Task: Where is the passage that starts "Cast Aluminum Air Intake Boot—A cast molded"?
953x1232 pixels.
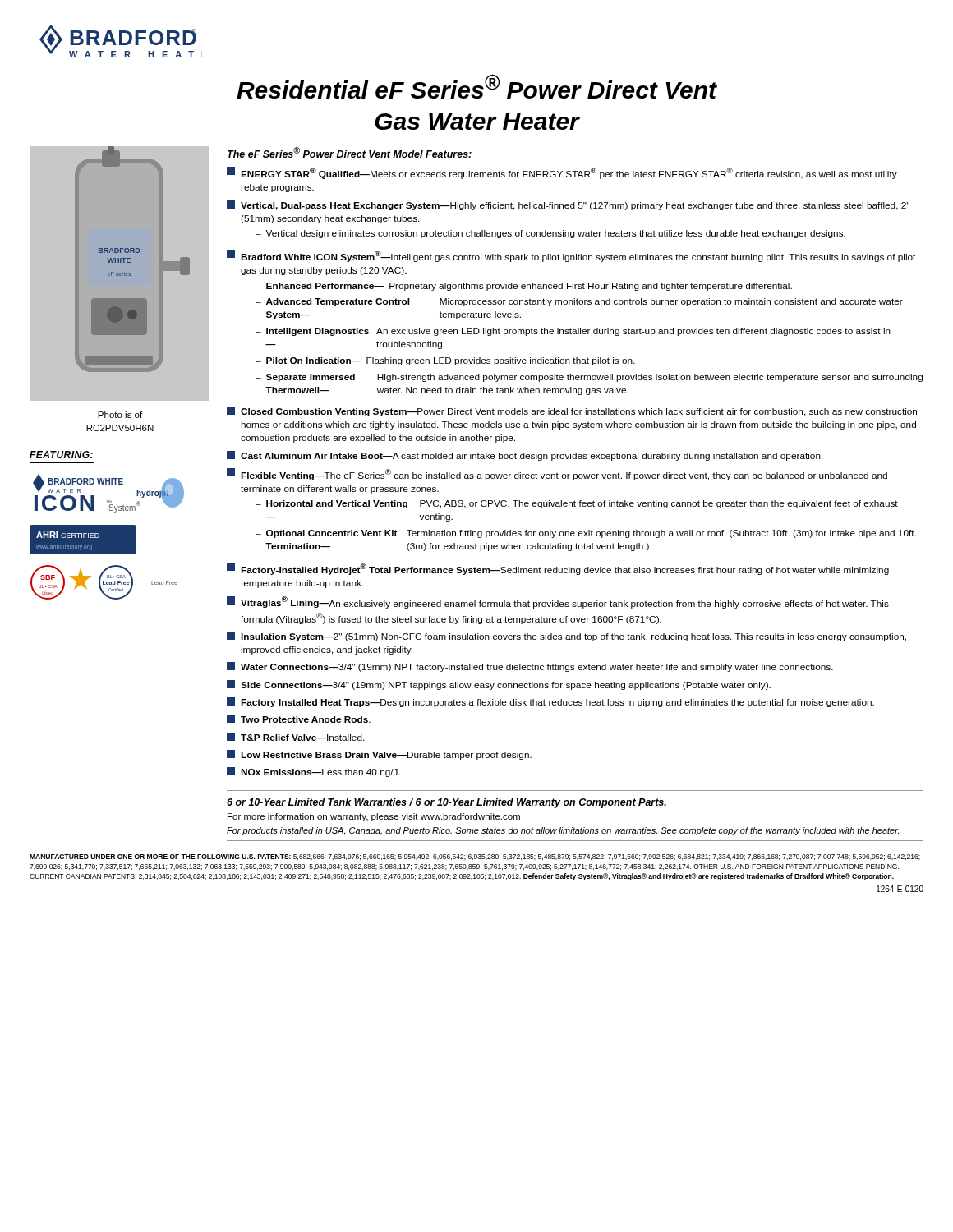Action: (525, 456)
